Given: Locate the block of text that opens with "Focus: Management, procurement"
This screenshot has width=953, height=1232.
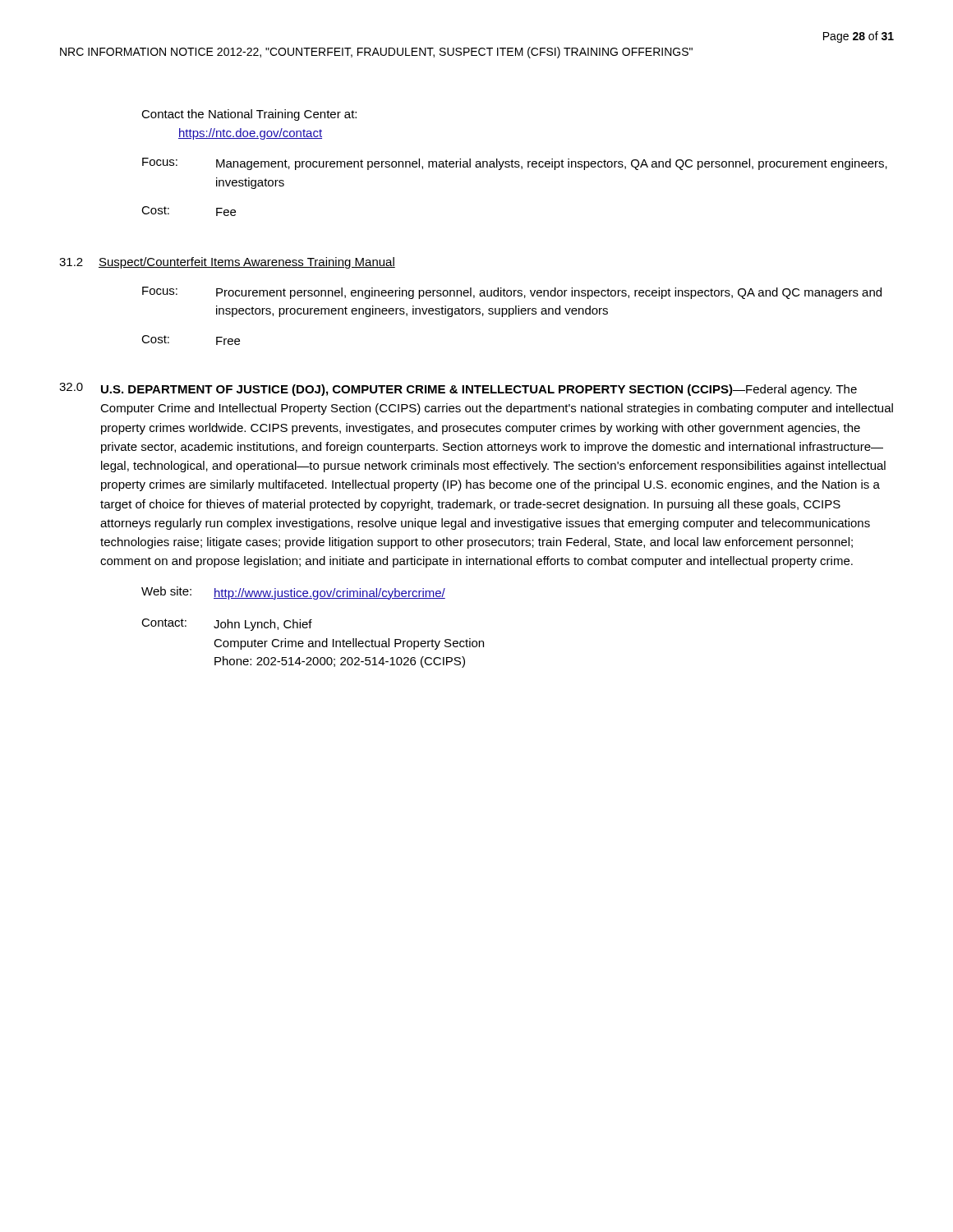Looking at the screenshot, I should pyautogui.click(x=518, y=173).
